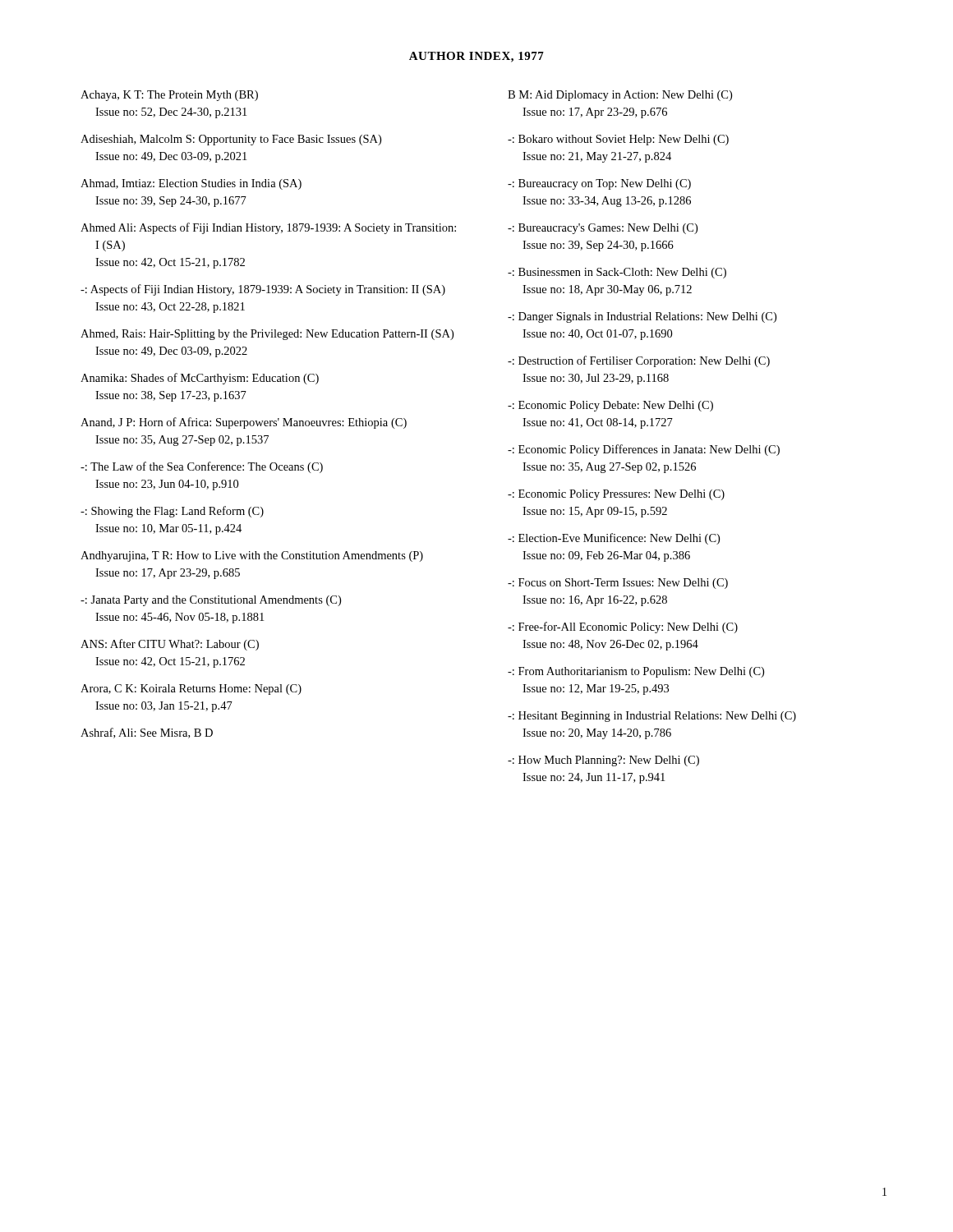The image size is (953, 1232).
Task: Click on the text block starting "-: Bokaro without"
Action: point(690,148)
